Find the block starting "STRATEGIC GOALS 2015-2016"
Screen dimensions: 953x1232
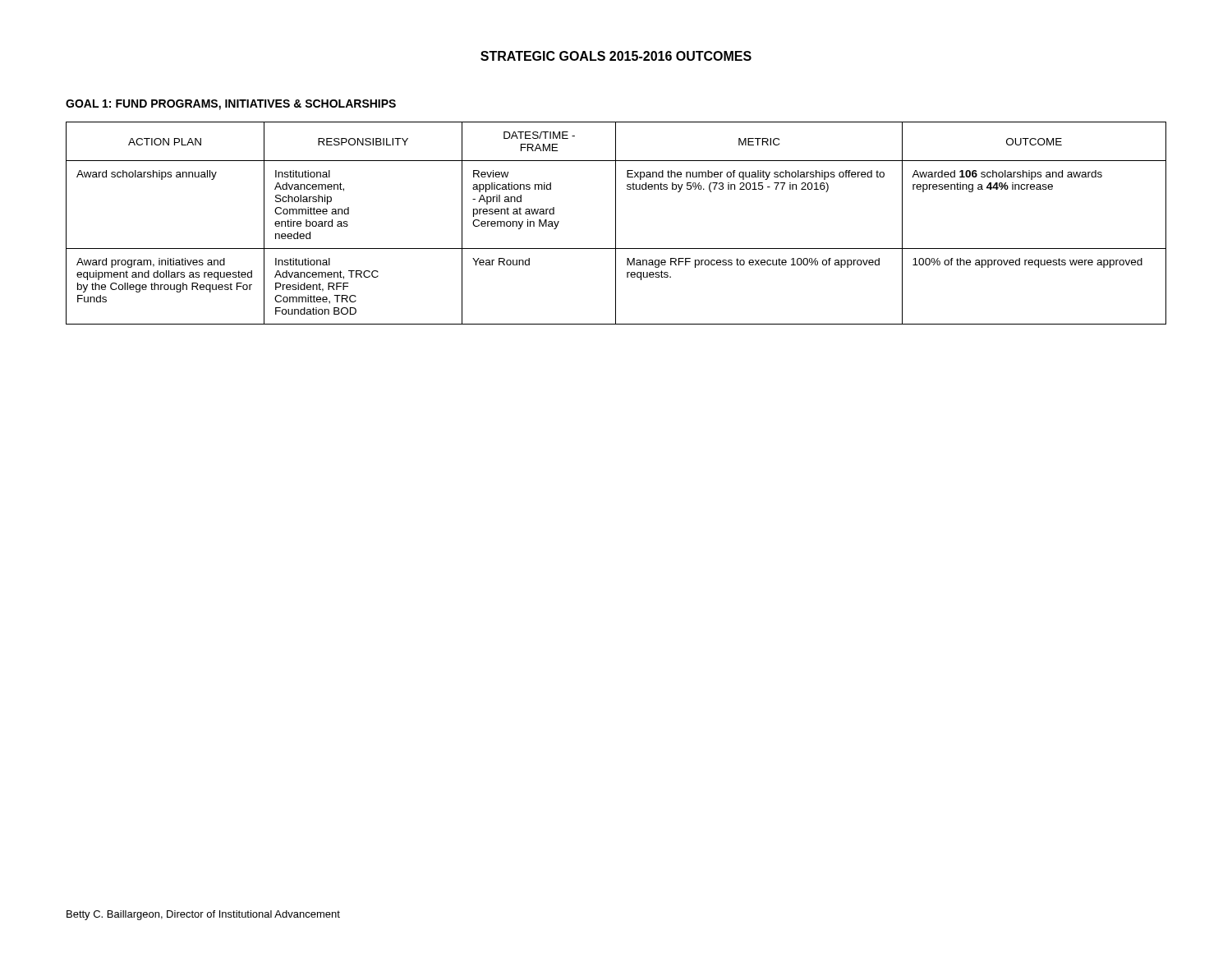click(616, 56)
